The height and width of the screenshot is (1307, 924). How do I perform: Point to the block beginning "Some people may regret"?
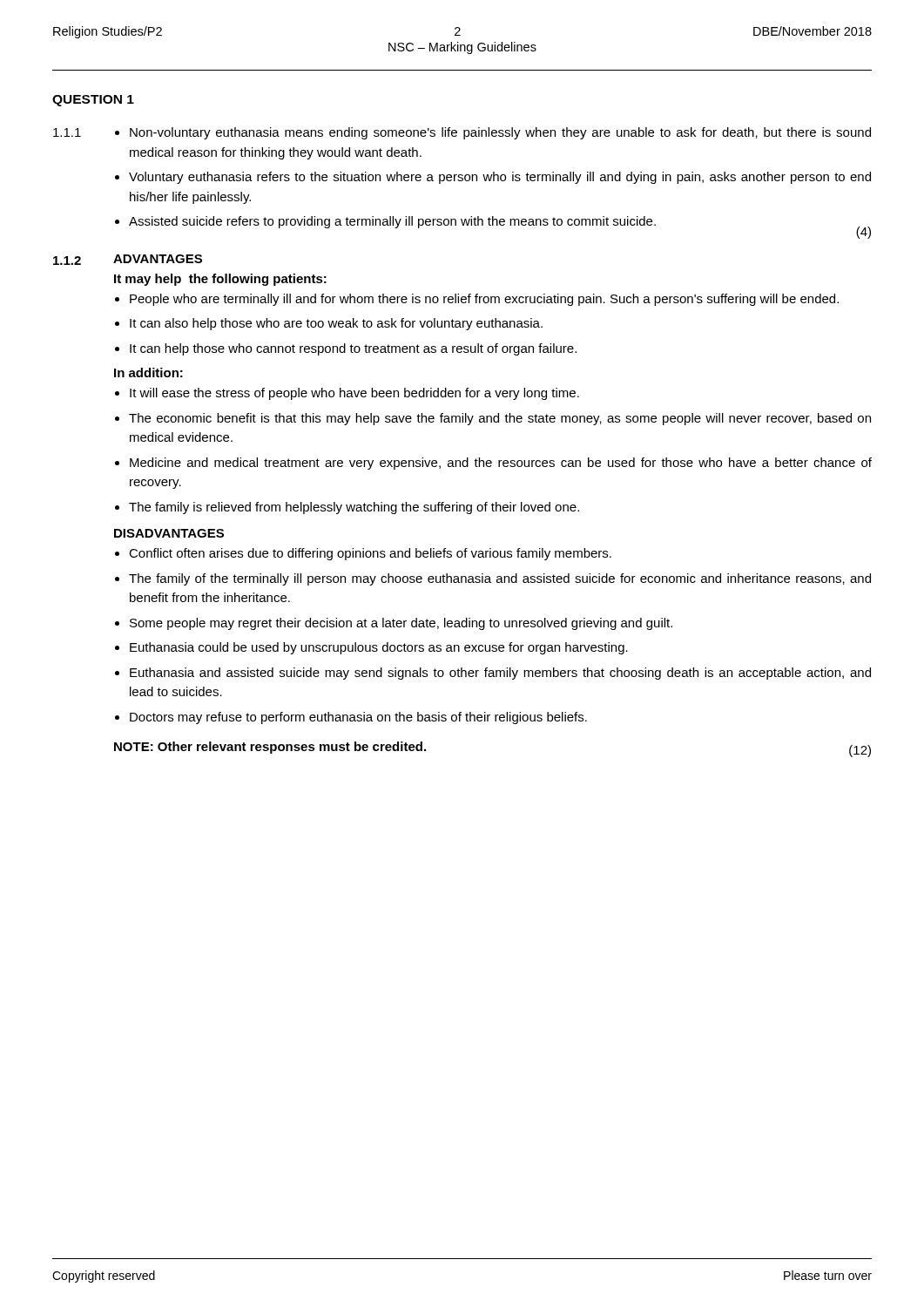tap(401, 622)
